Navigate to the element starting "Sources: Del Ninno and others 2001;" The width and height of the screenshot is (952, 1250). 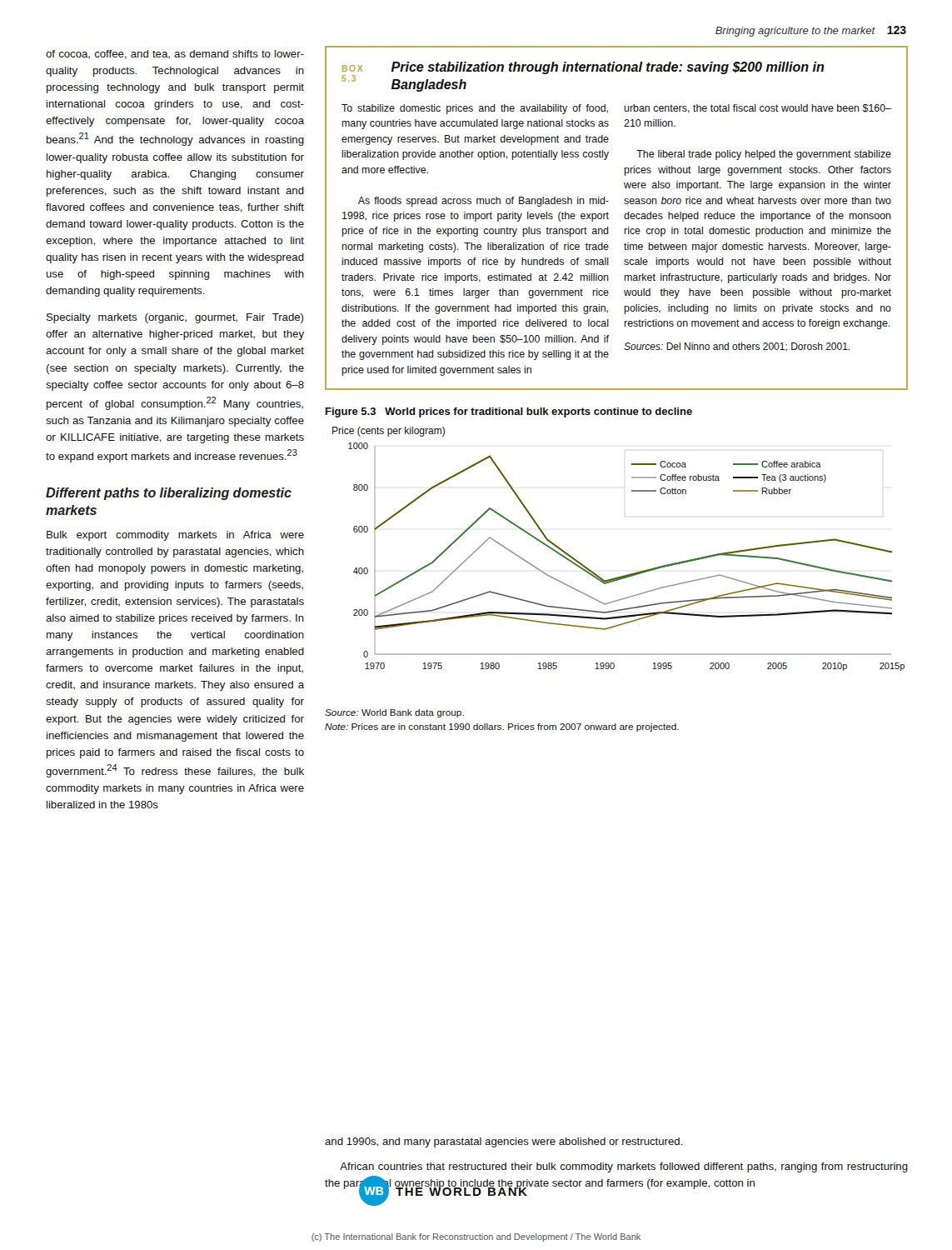point(737,347)
